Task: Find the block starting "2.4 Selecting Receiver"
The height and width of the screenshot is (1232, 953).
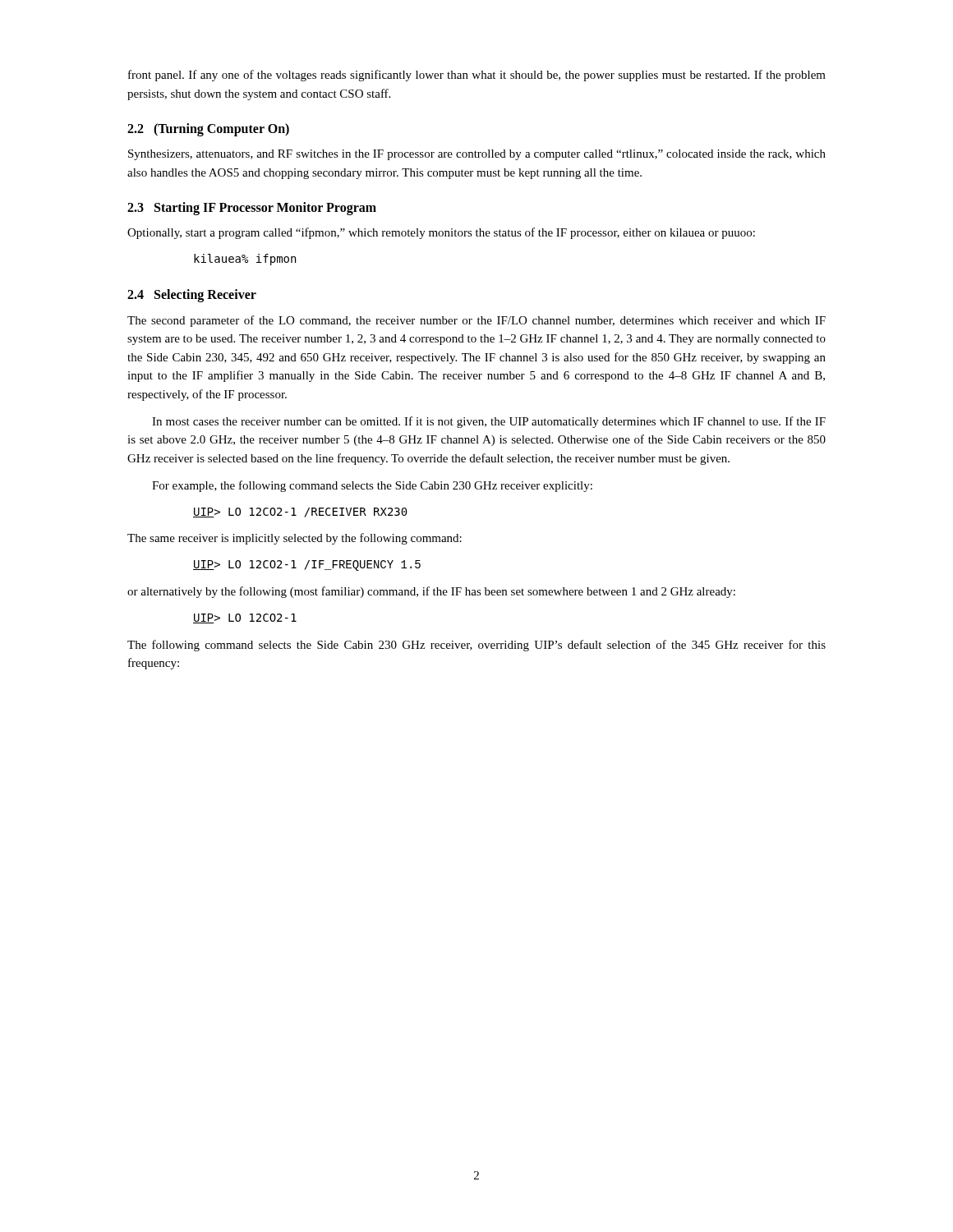Action: 192,295
